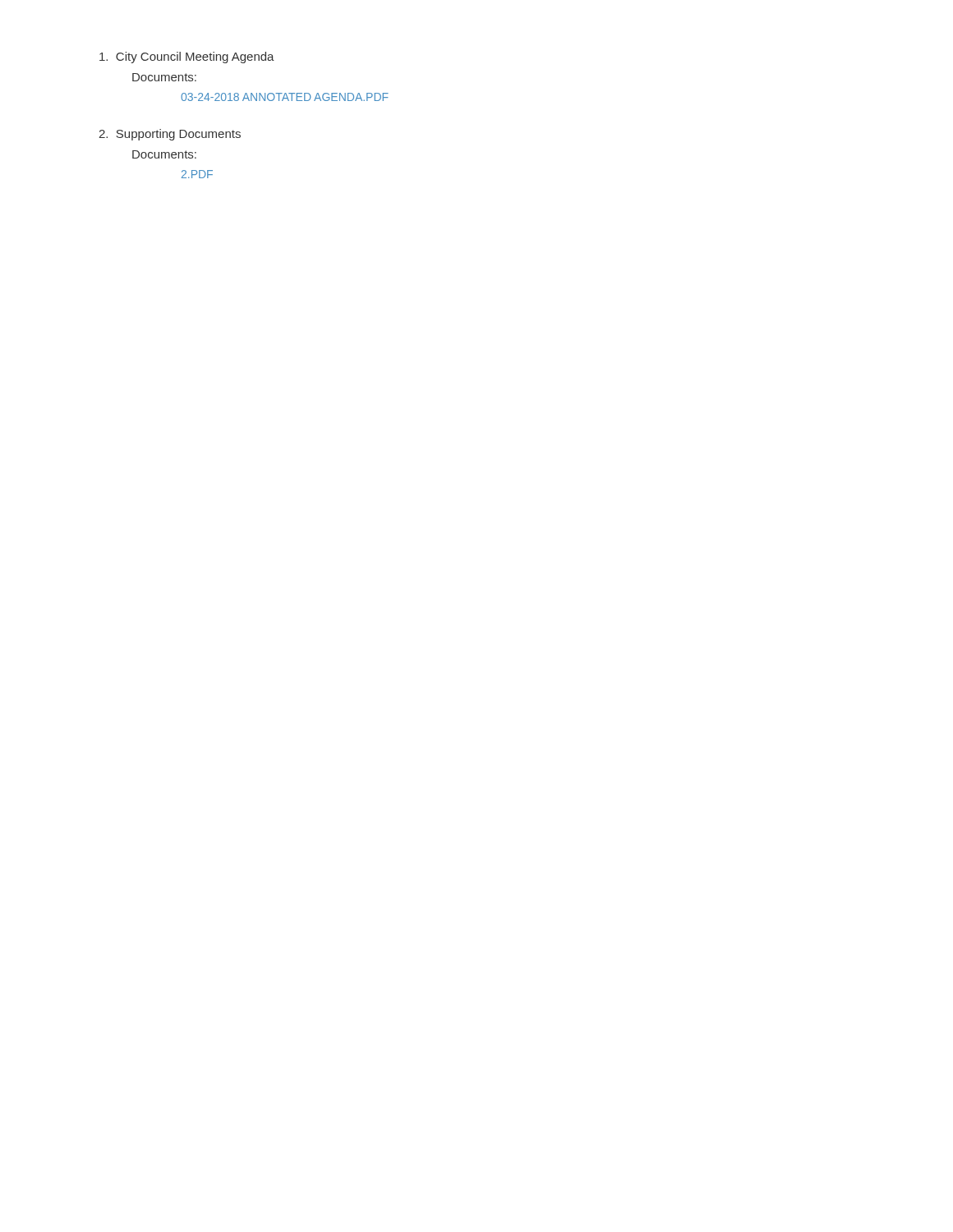
Task: Find "03-24-2018 ANNOTATED AGENDA.PDF" on this page
Action: (285, 97)
